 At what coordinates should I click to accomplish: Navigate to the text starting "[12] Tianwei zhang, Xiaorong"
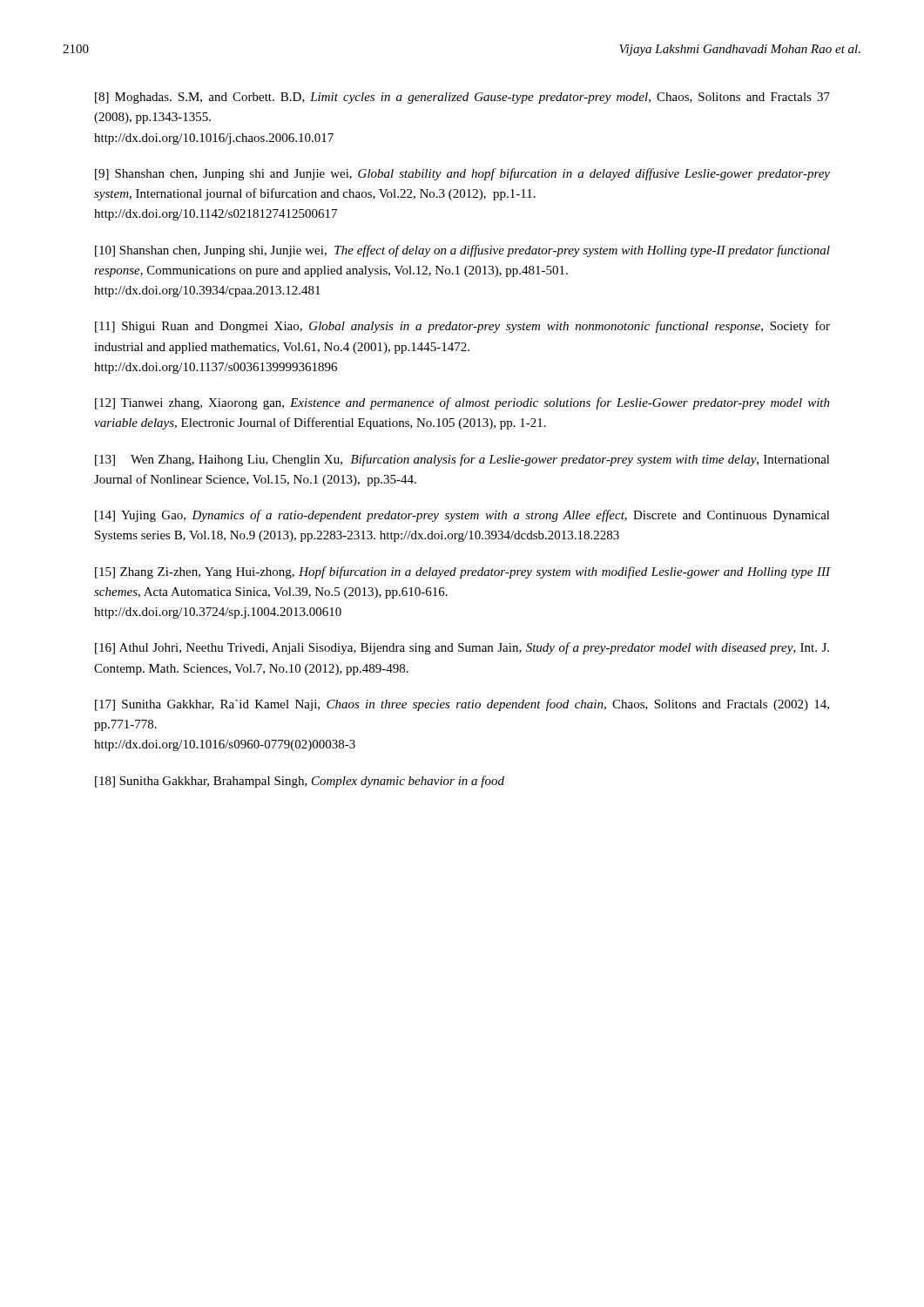point(462,413)
